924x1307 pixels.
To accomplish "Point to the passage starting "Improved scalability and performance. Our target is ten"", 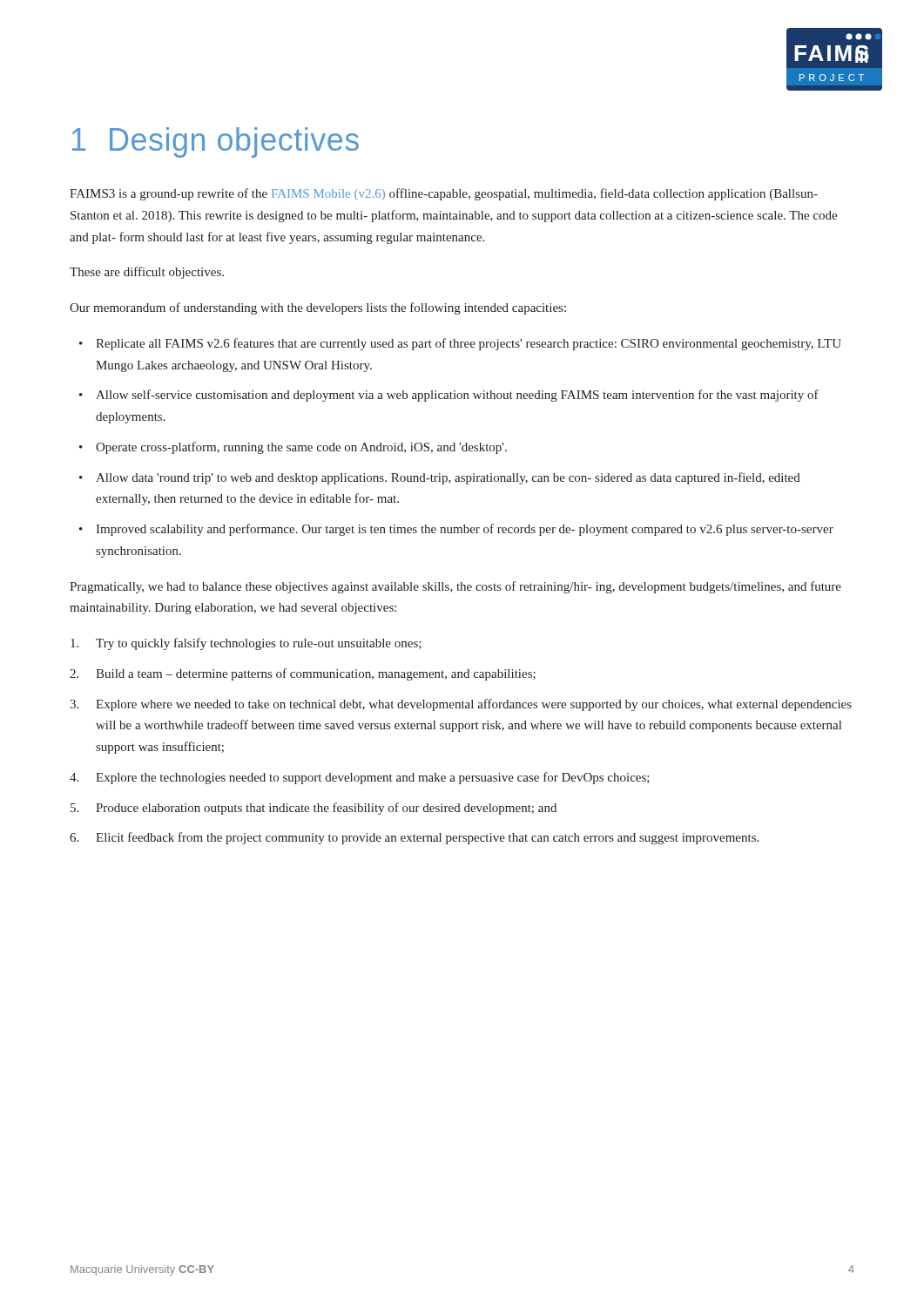I will pos(464,540).
